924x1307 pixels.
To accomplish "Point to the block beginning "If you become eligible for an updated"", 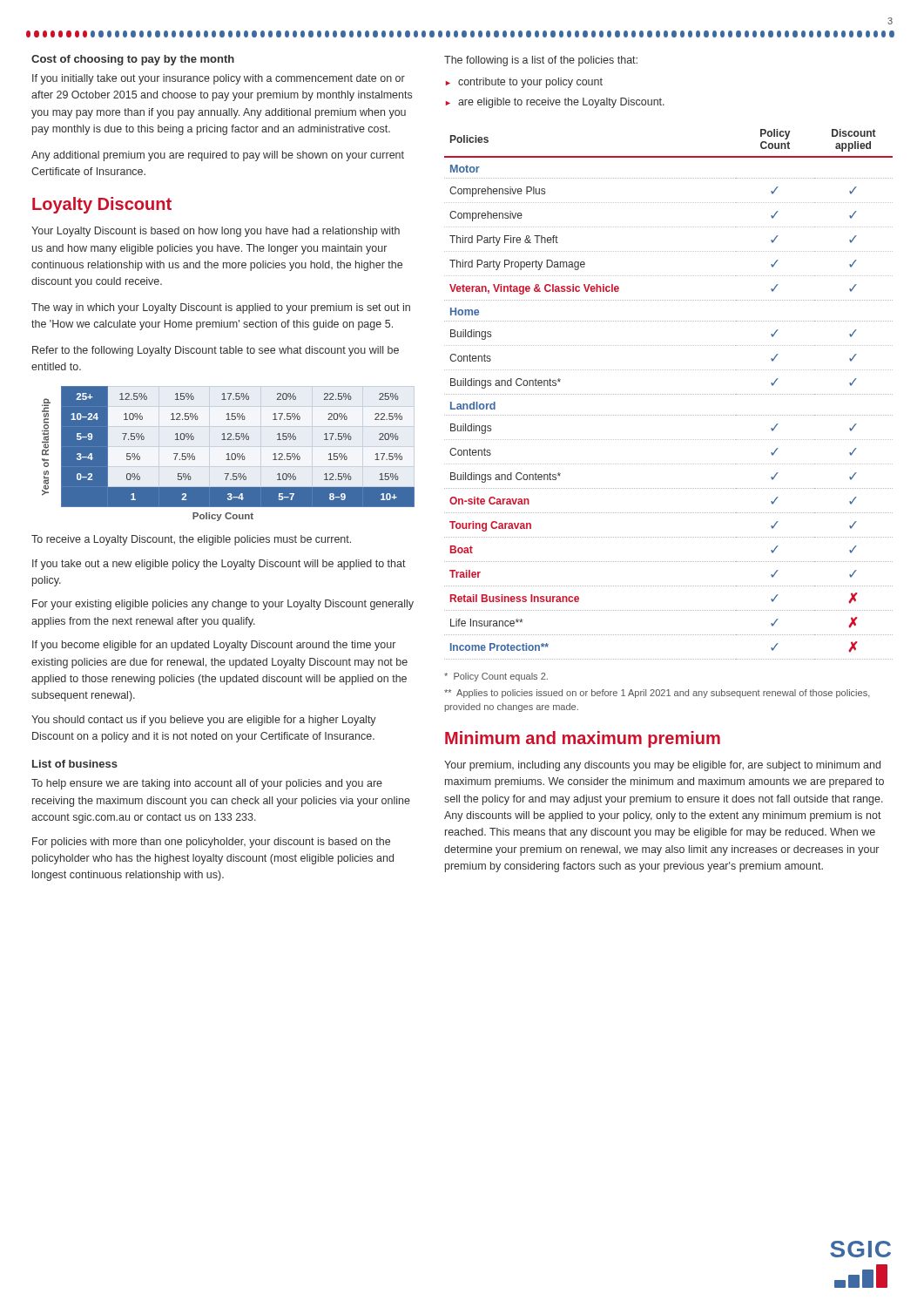I will 220,670.
